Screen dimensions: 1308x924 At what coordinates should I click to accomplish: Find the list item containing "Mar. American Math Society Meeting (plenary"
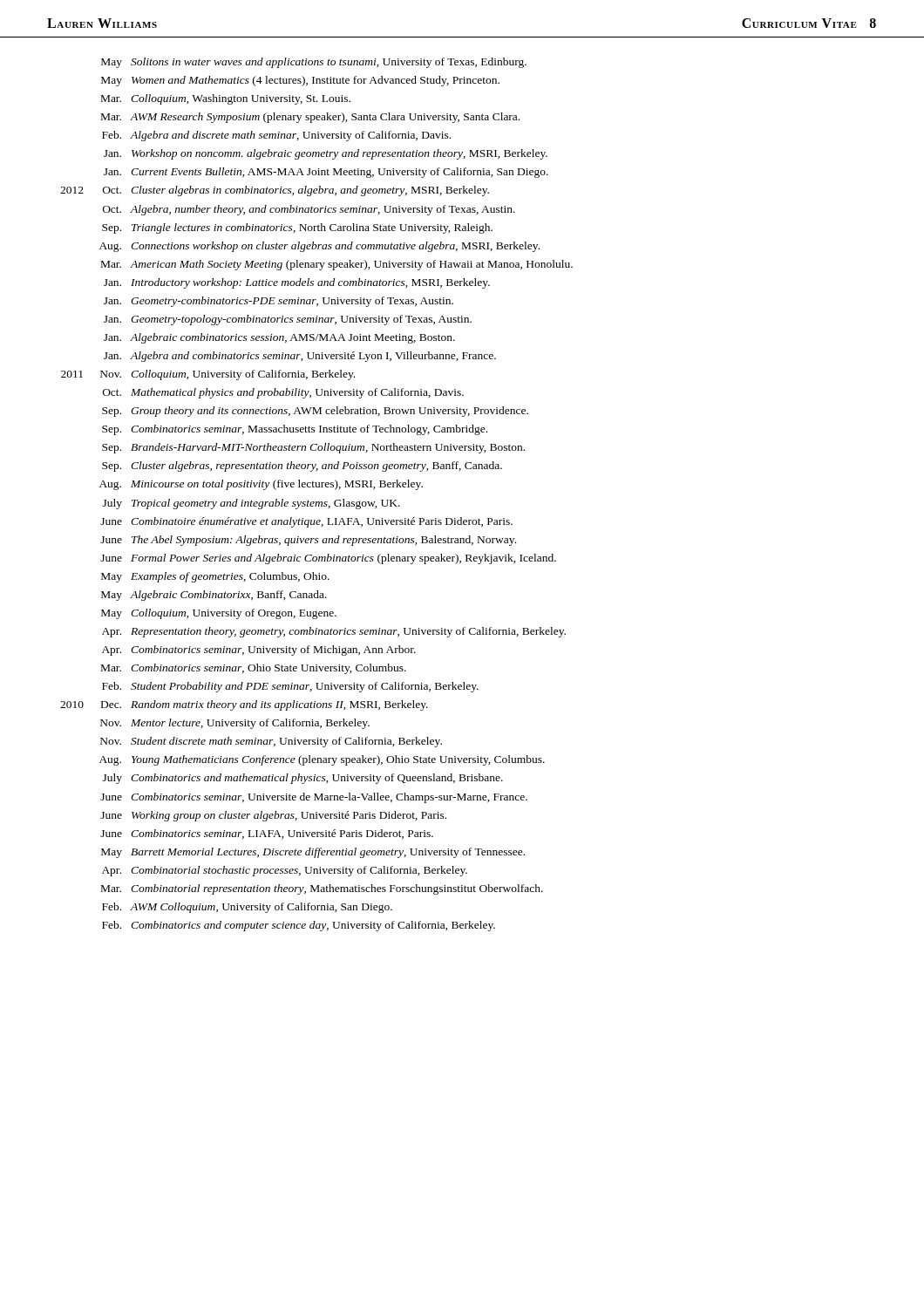[462, 264]
